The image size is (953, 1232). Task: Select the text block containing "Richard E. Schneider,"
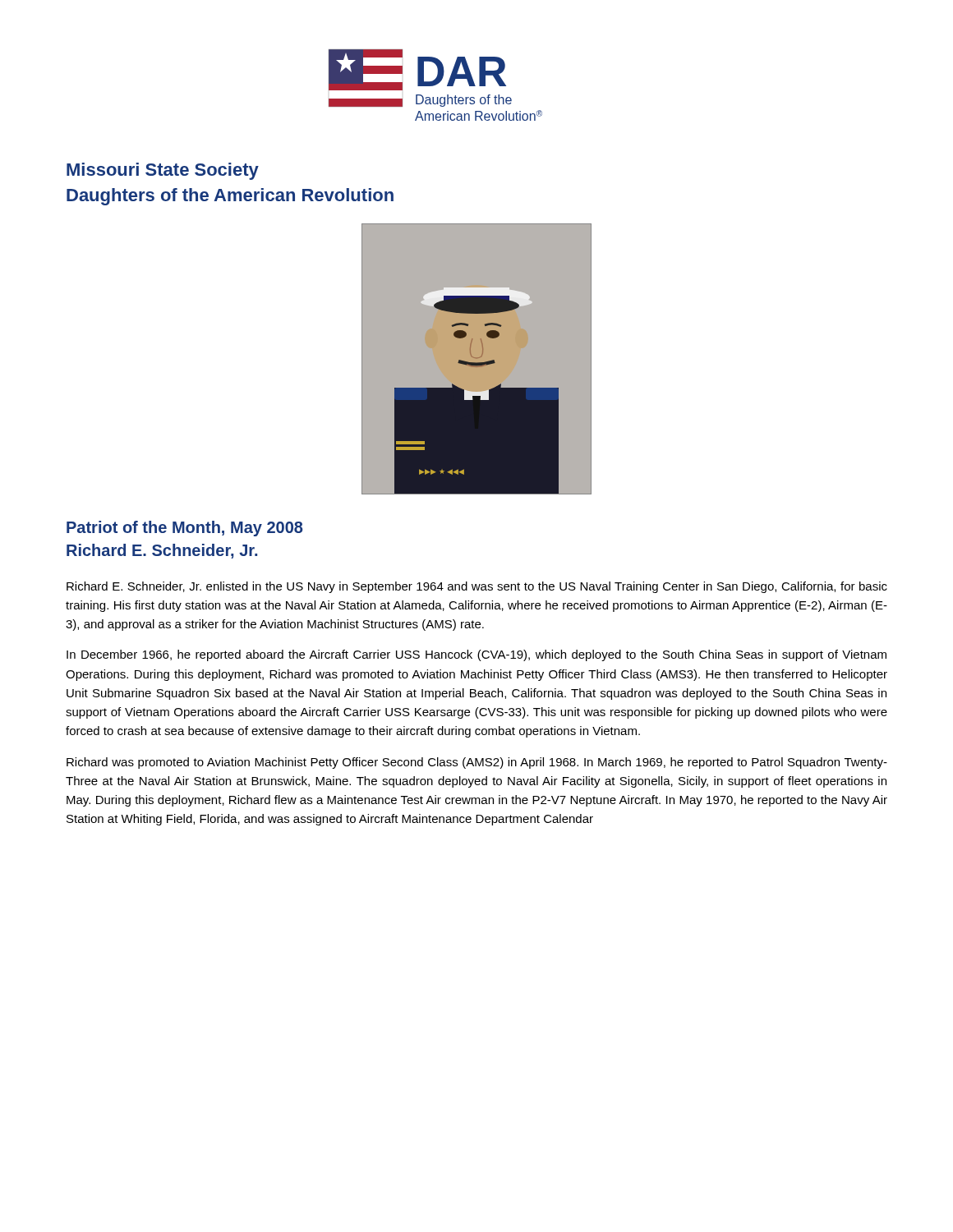click(476, 605)
